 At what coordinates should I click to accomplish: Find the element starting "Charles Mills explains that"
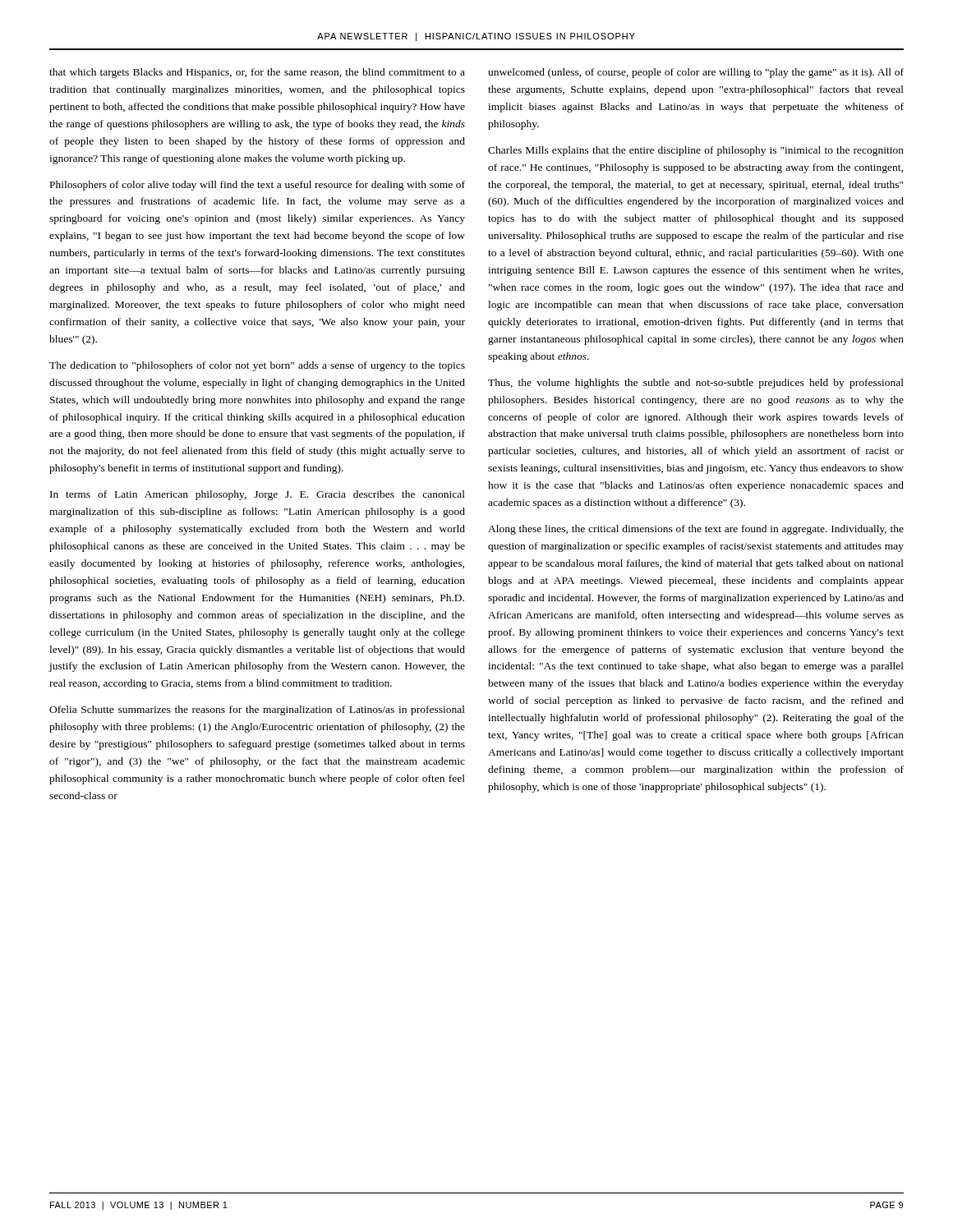pos(696,253)
